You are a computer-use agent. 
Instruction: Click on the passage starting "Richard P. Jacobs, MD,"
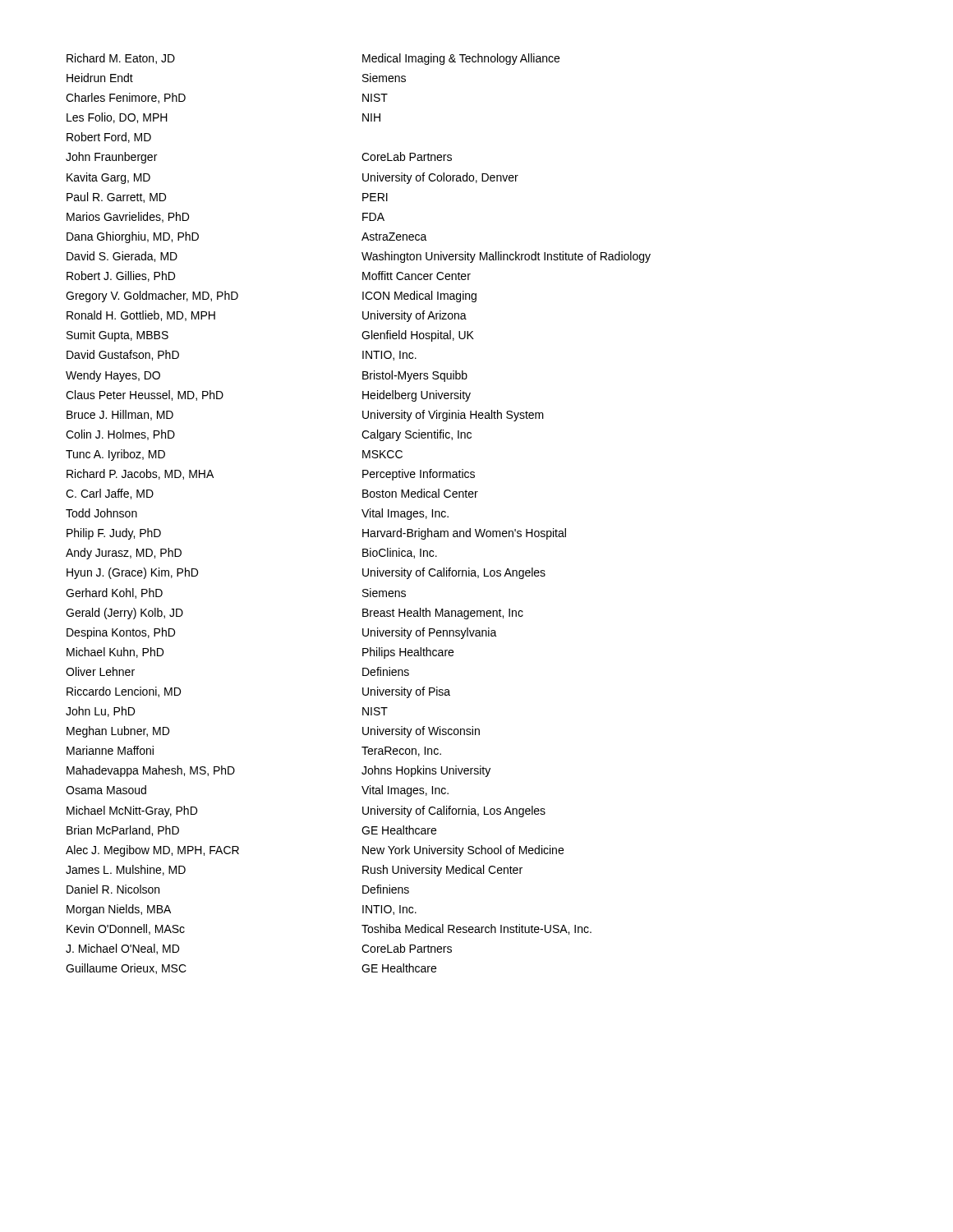tap(476, 474)
